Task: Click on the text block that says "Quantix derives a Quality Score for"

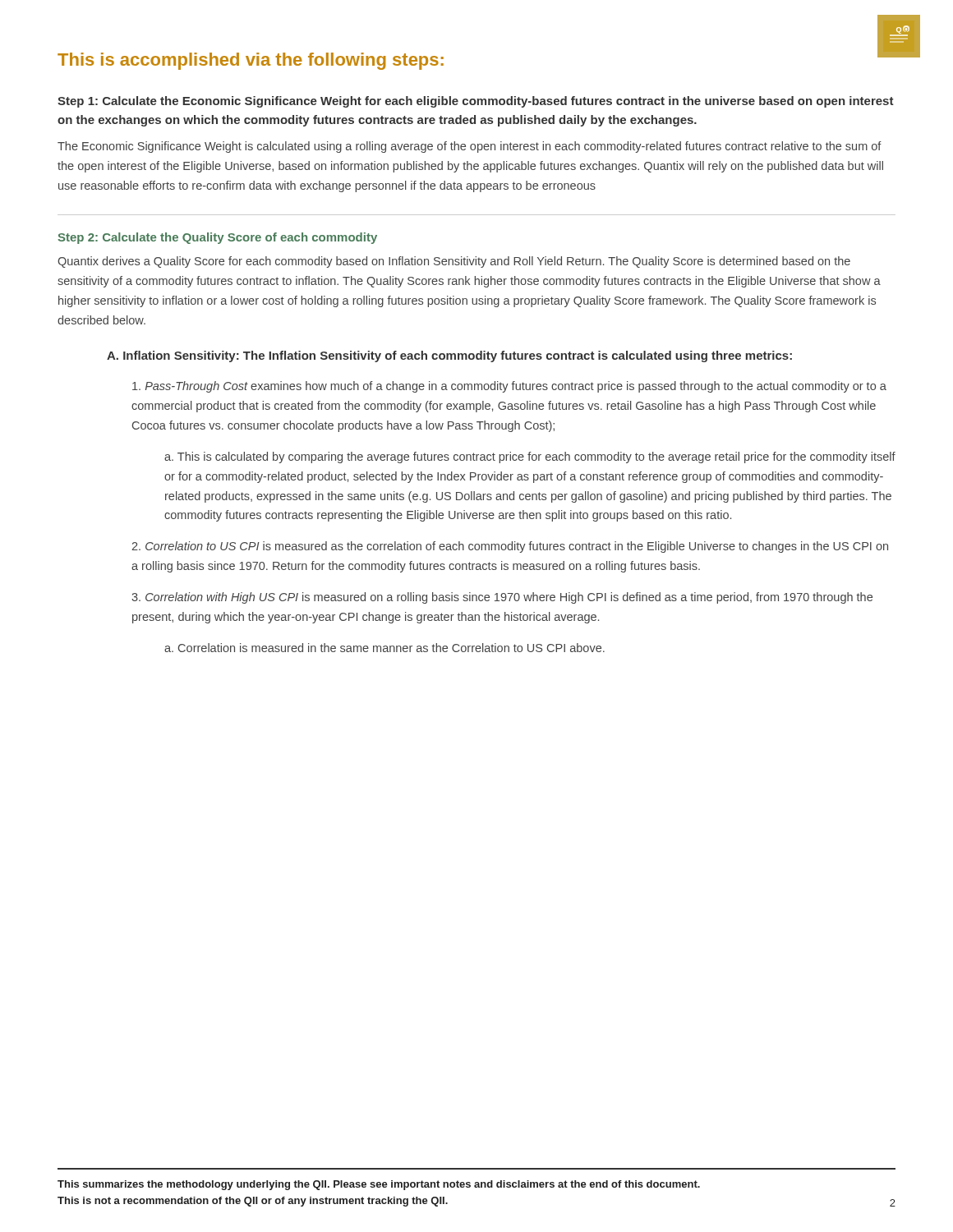Action: (476, 291)
